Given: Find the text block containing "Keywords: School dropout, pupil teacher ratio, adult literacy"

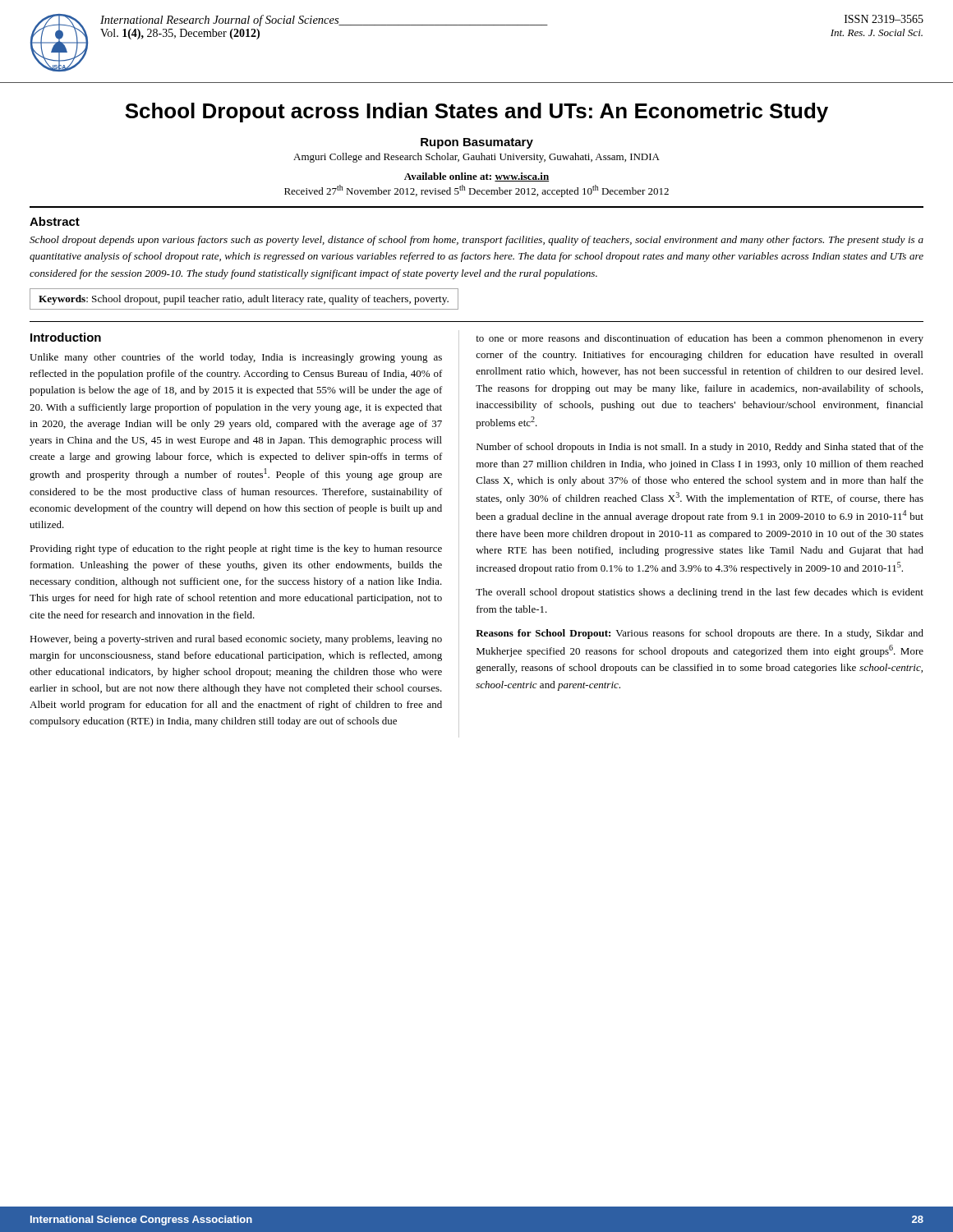Looking at the screenshot, I should pyautogui.click(x=244, y=299).
